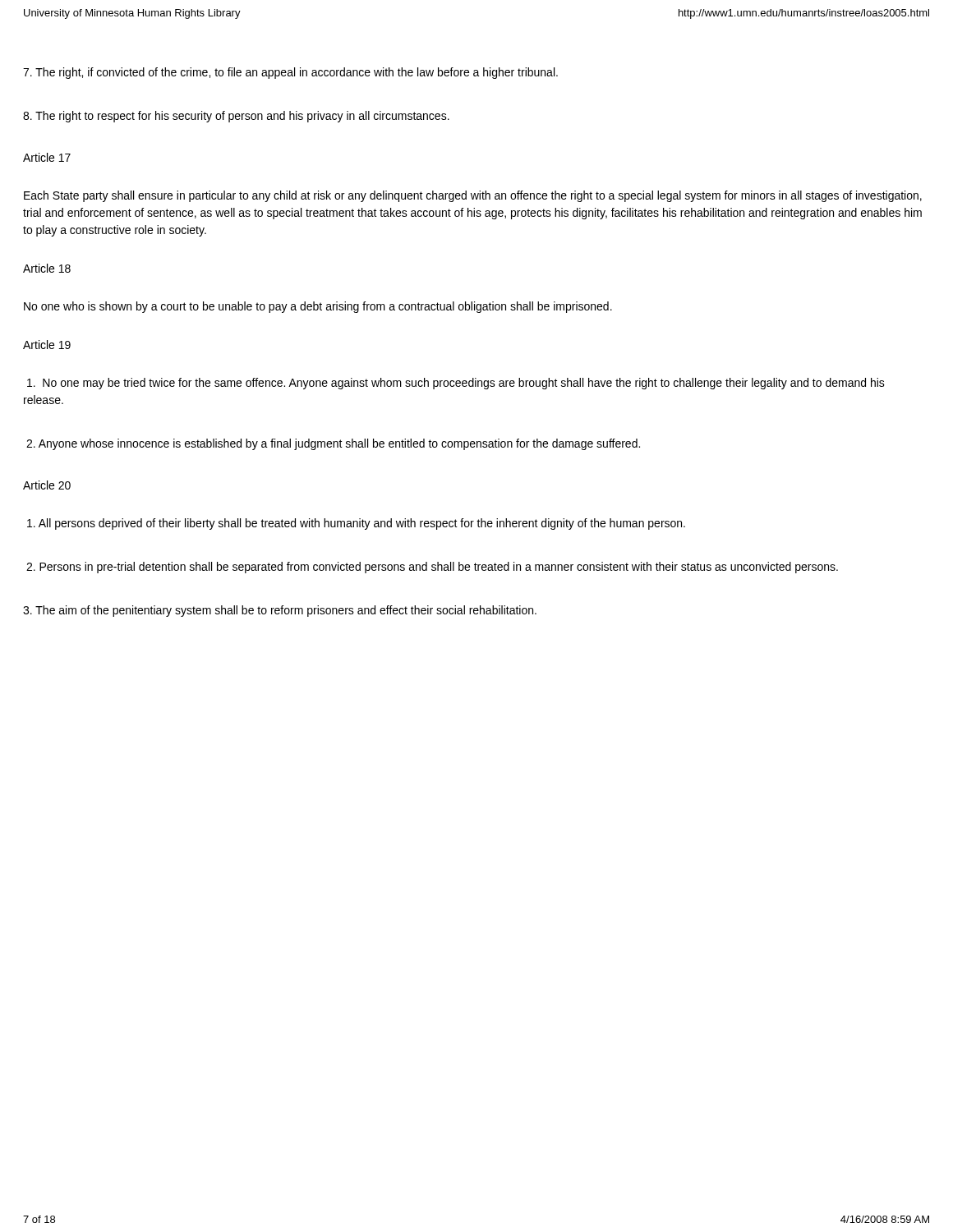Select the list item containing "No one may be tried twice for"
The width and height of the screenshot is (953, 1232).
pyautogui.click(x=454, y=391)
